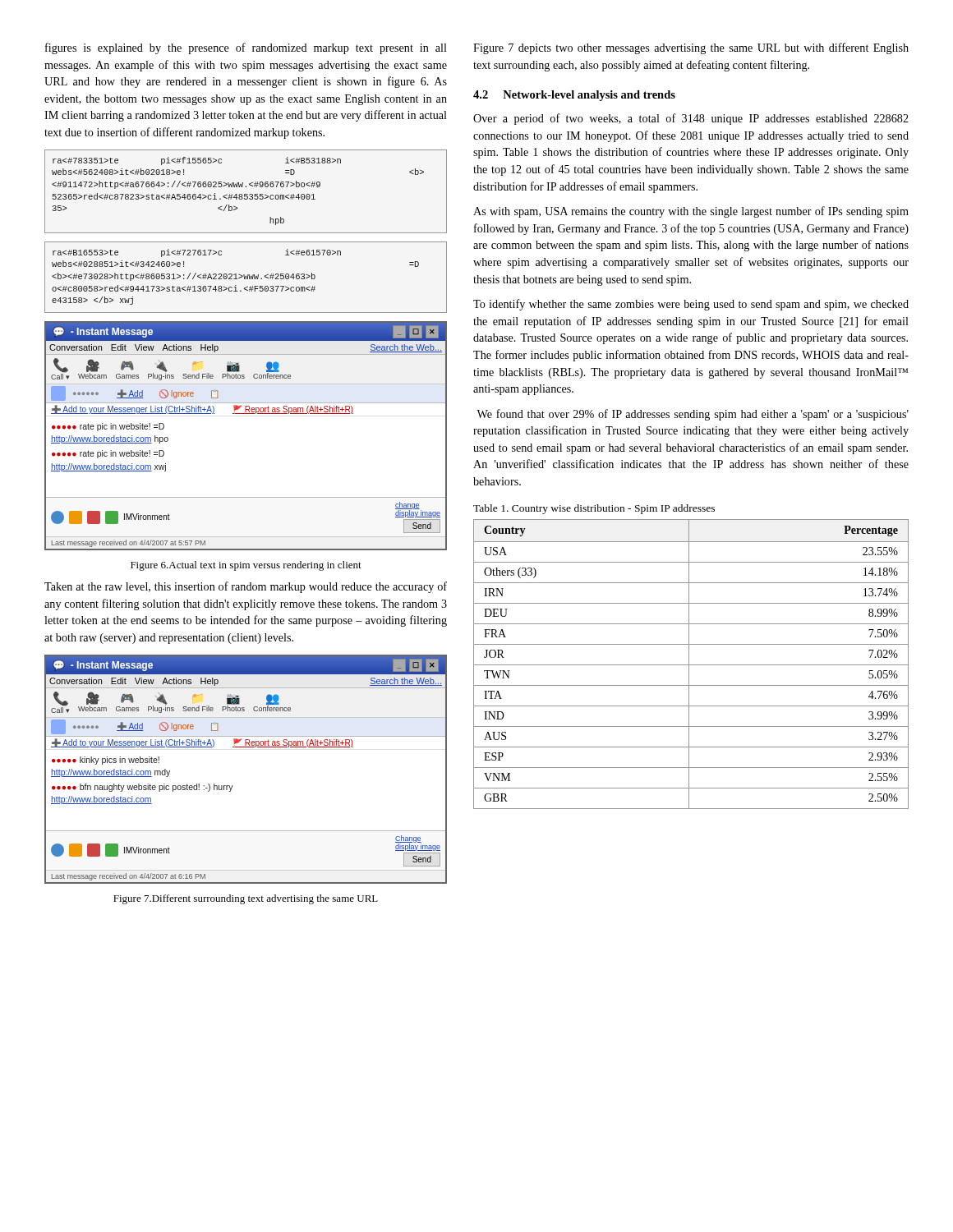Viewport: 953px width, 1232px height.
Task: Select the section header that says "4.2 Network-level analysis and"
Action: click(574, 95)
